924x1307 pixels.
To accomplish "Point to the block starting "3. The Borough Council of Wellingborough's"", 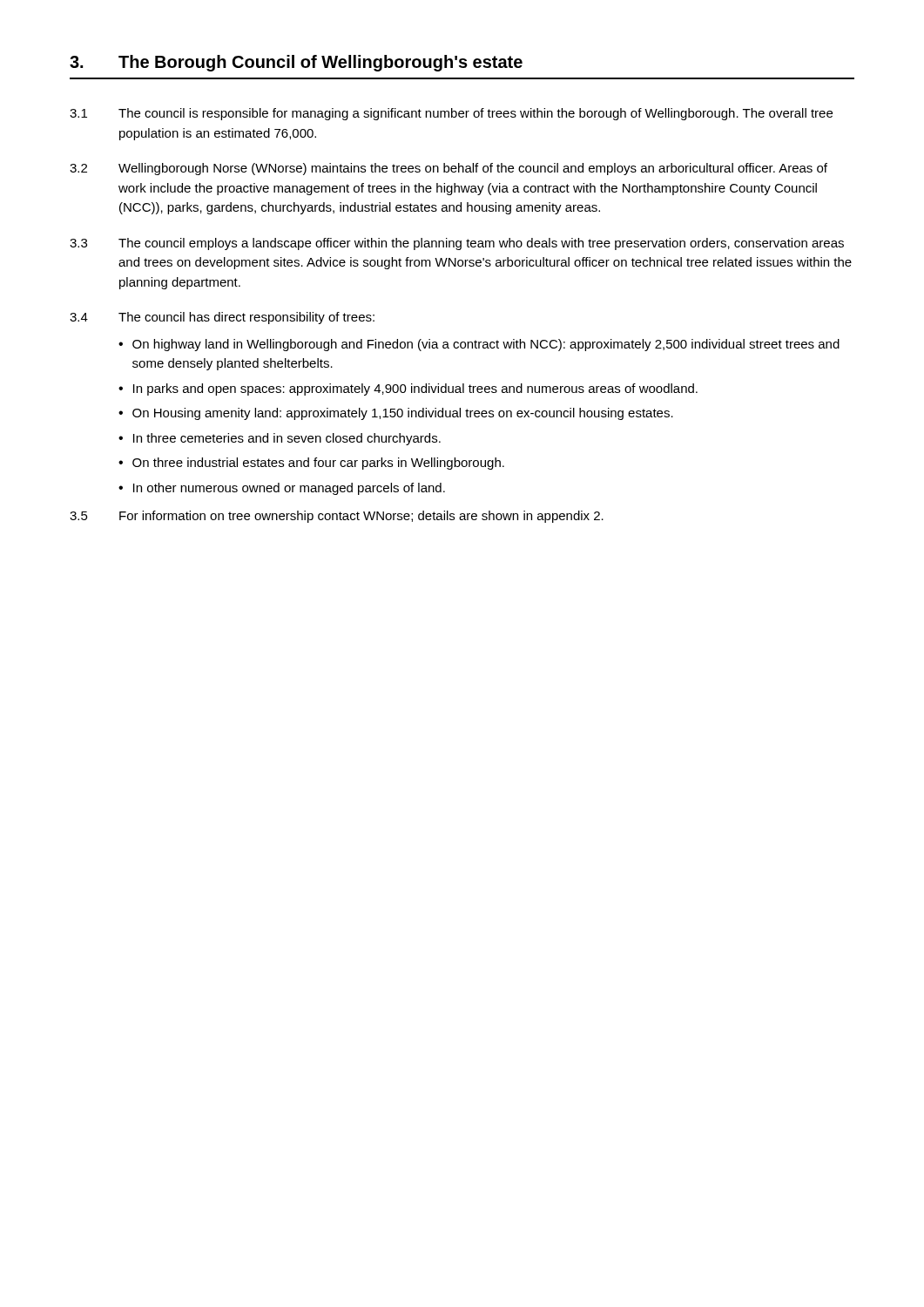I will (296, 62).
